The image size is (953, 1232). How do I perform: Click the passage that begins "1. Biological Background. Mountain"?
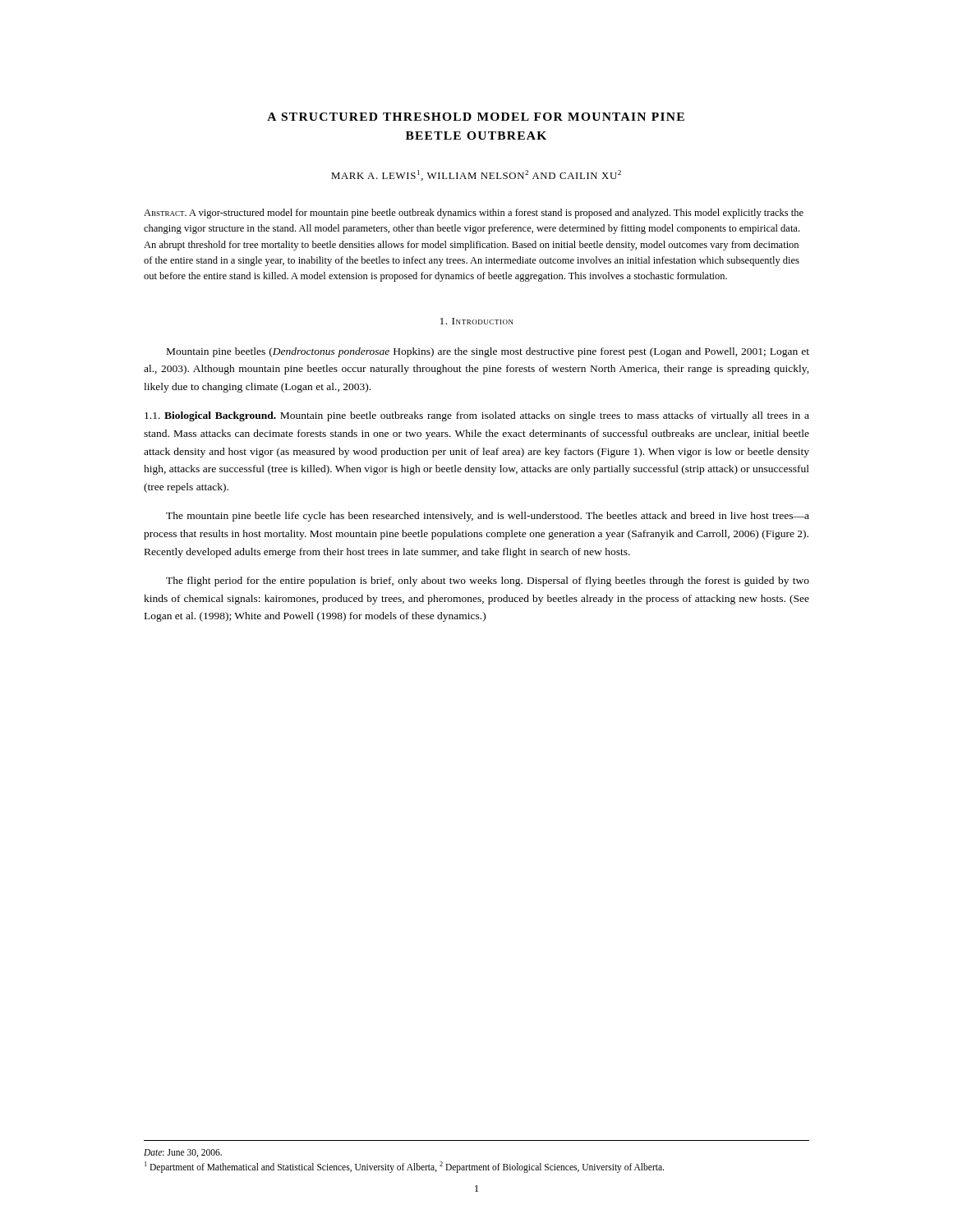coord(476,451)
